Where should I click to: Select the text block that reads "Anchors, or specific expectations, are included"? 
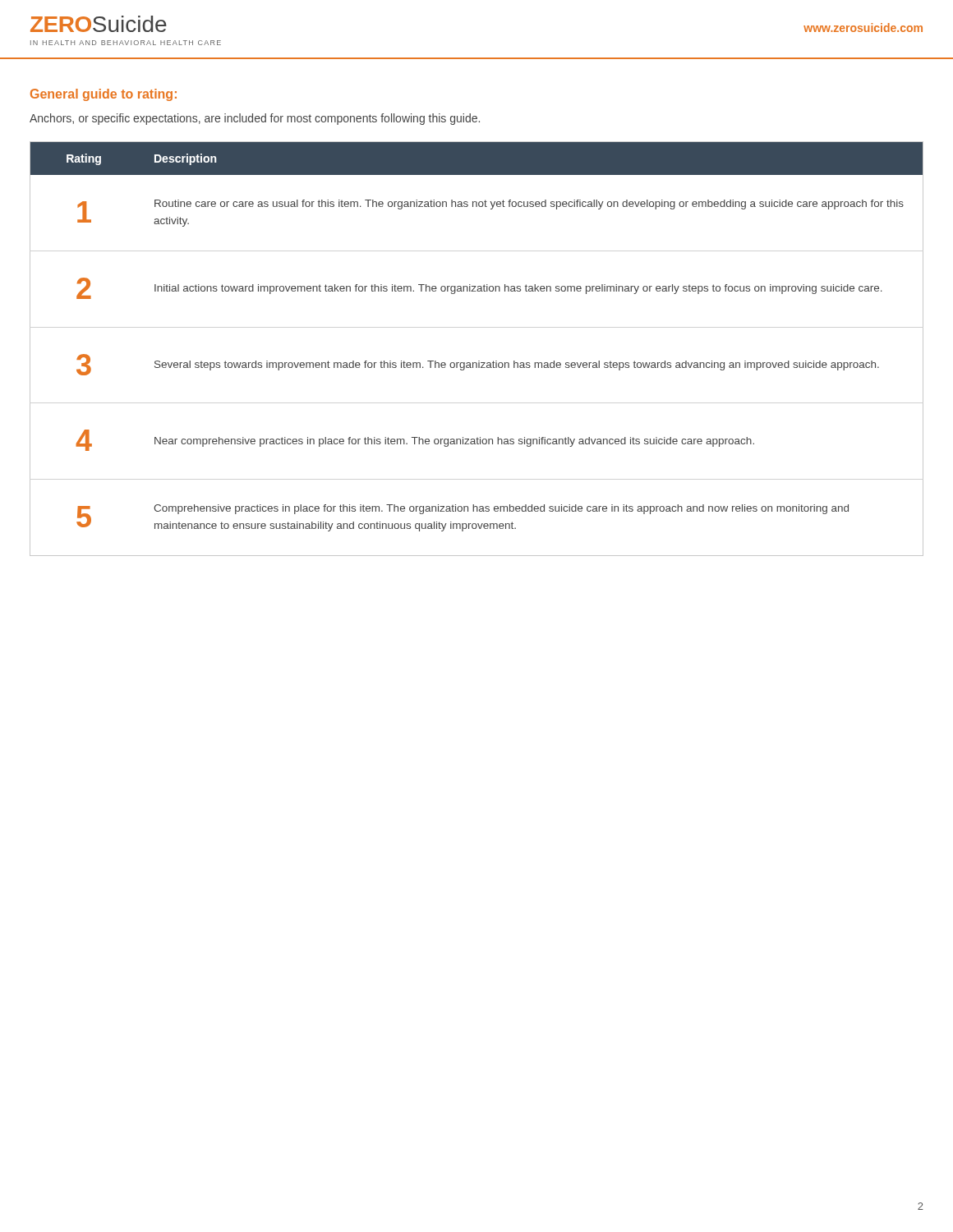(x=255, y=118)
